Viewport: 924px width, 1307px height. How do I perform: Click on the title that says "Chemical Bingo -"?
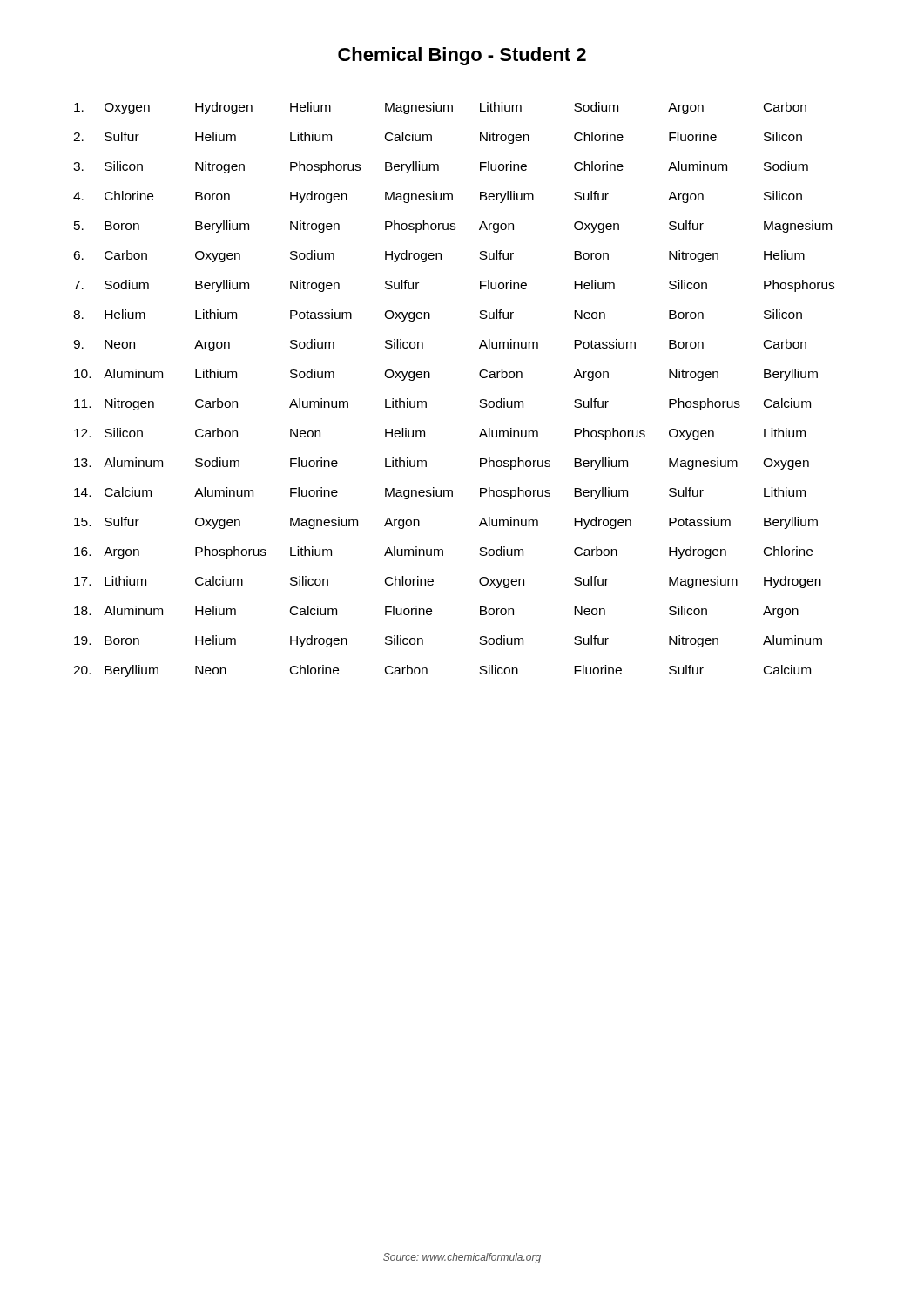click(x=462, y=55)
